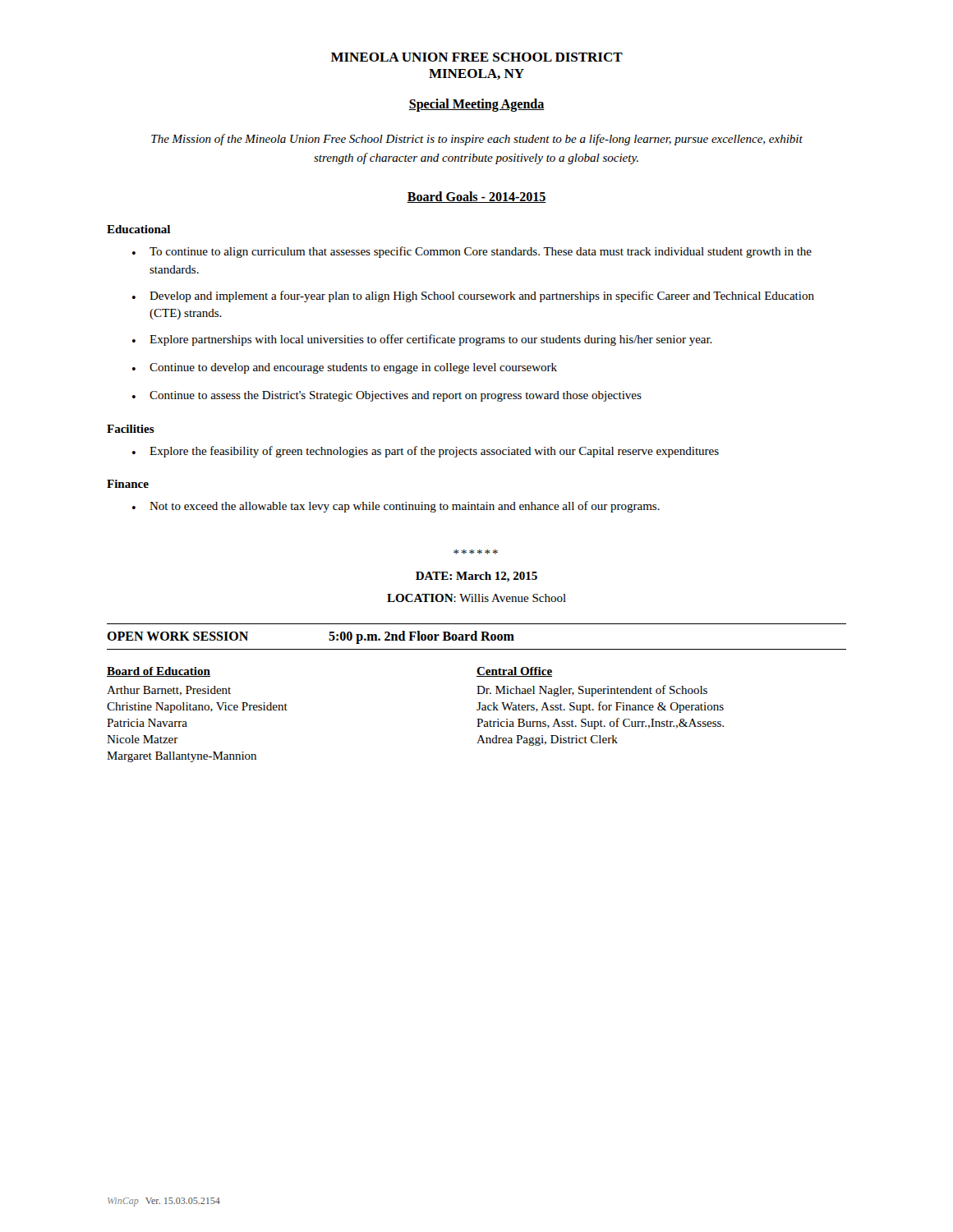Point to the block beginning "• Explore partnerships with local"
Image resolution: width=953 pixels, height=1232 pixels.
tap(489, 341)
